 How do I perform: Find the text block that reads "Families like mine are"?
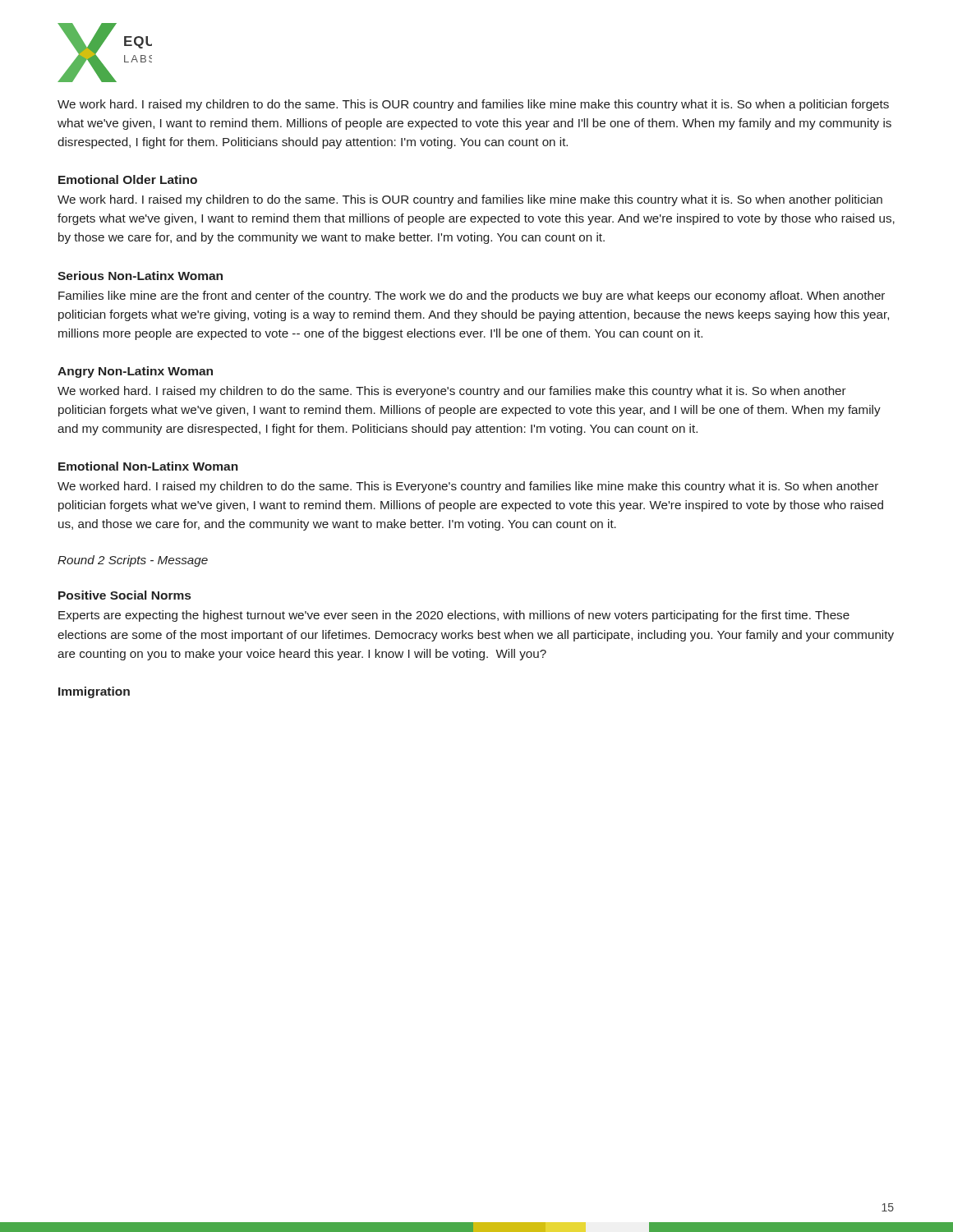(474, 314)
